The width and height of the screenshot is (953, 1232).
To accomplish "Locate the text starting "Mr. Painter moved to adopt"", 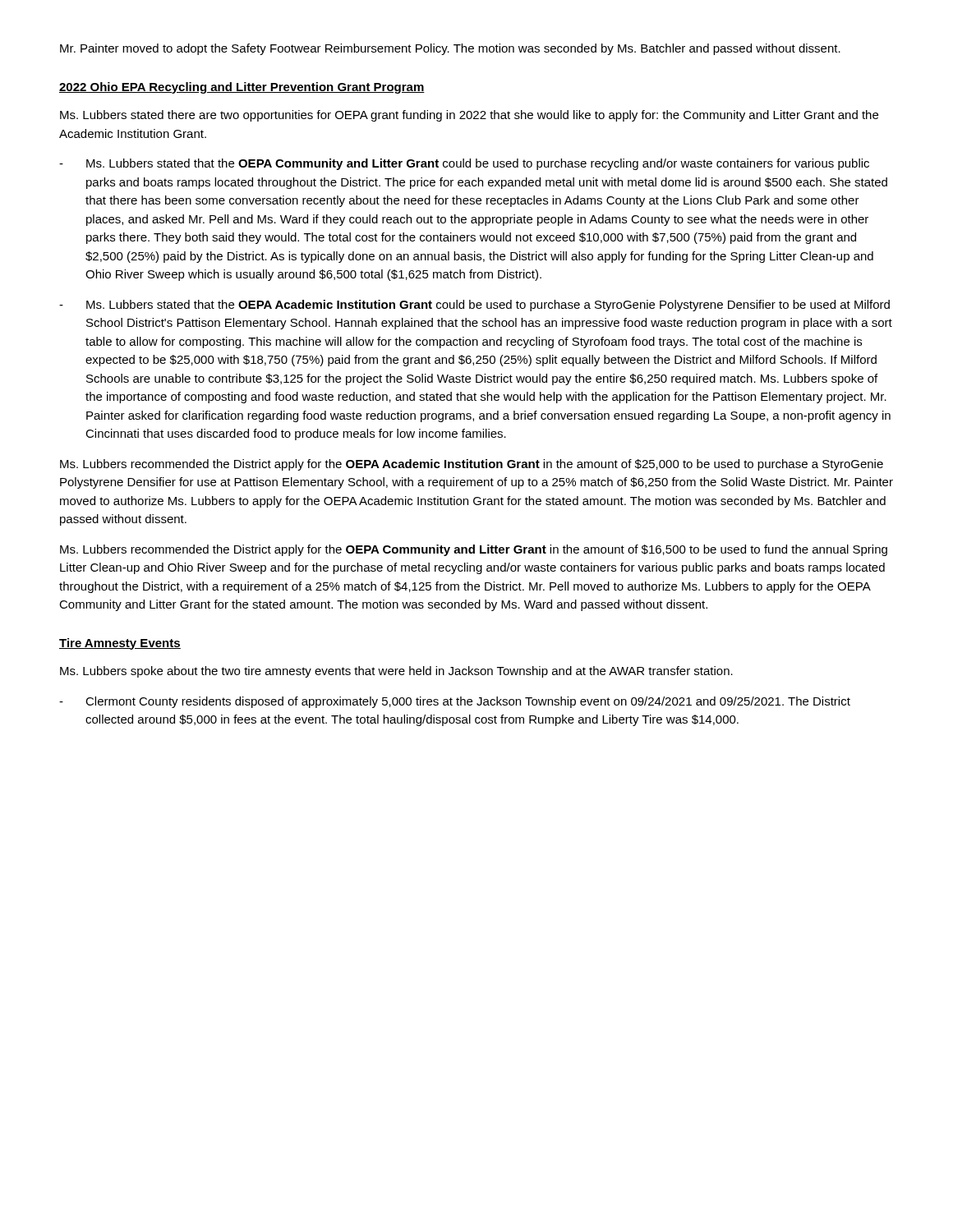I will click(x=450, y=48).
